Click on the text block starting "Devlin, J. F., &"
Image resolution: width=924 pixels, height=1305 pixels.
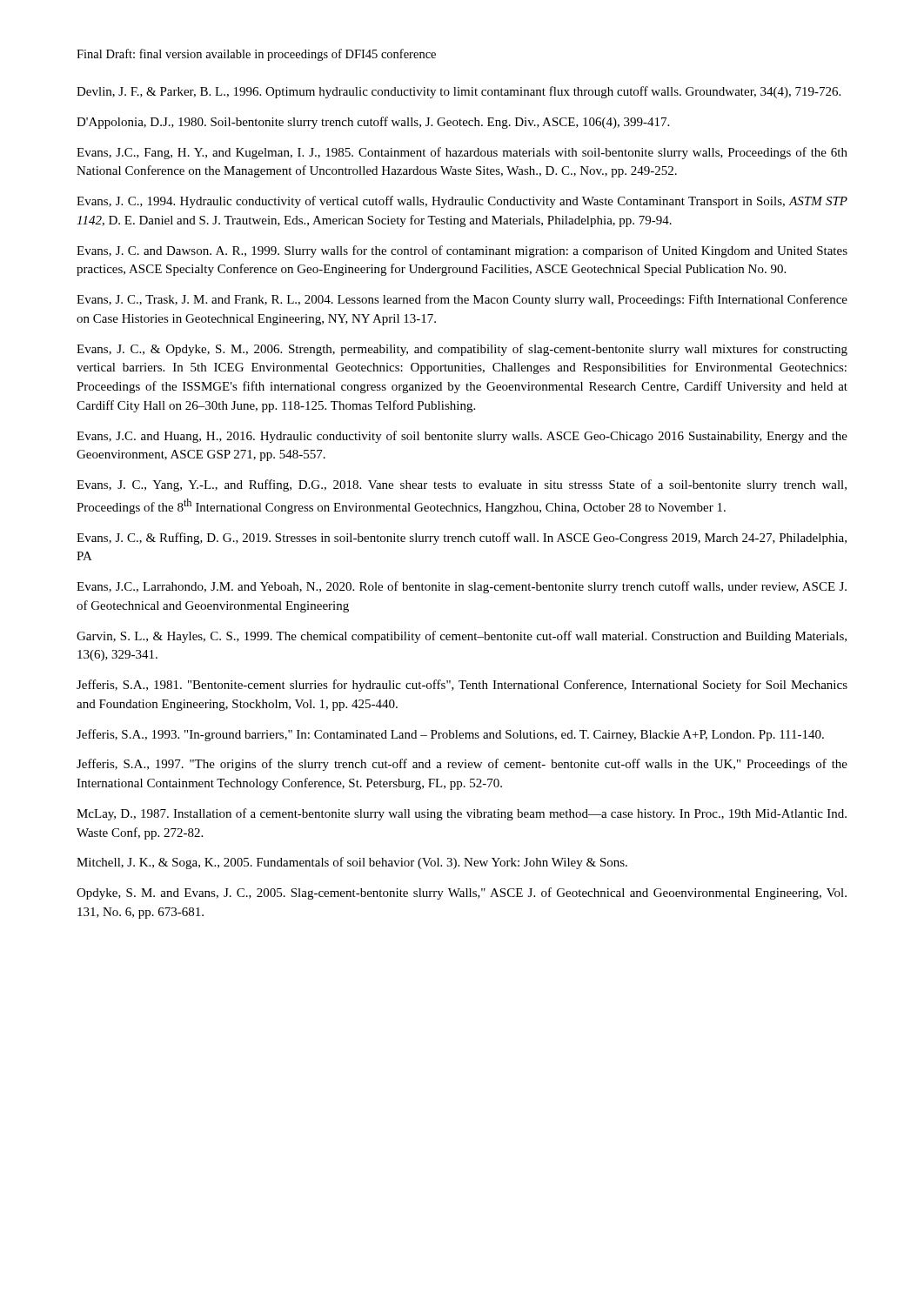click(x=459, y=91)
